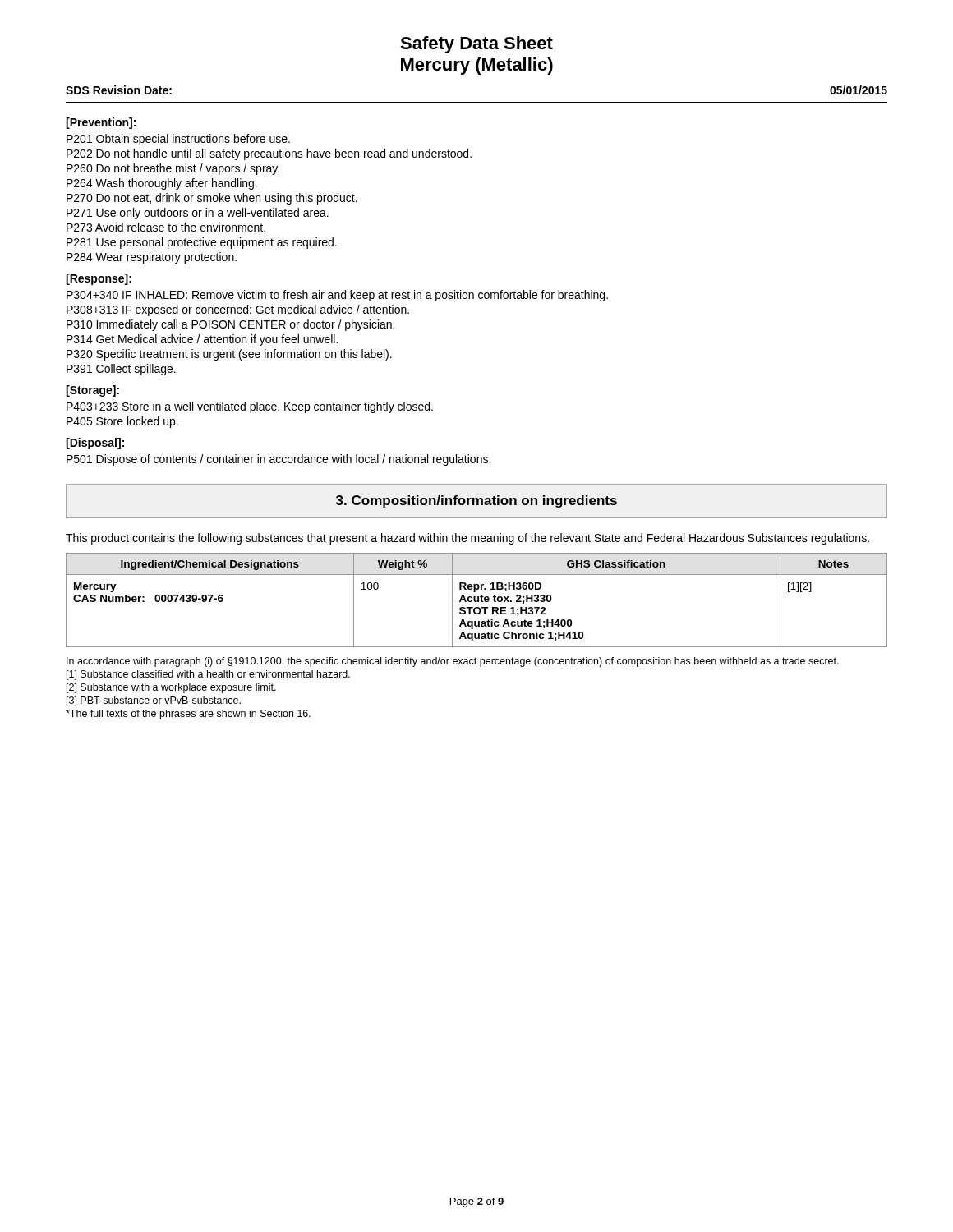The height and width of the screenshot is (1232, 953).
Task: Select the list item containing "P270 Do not eat, drink"
Action: point(212,198)
